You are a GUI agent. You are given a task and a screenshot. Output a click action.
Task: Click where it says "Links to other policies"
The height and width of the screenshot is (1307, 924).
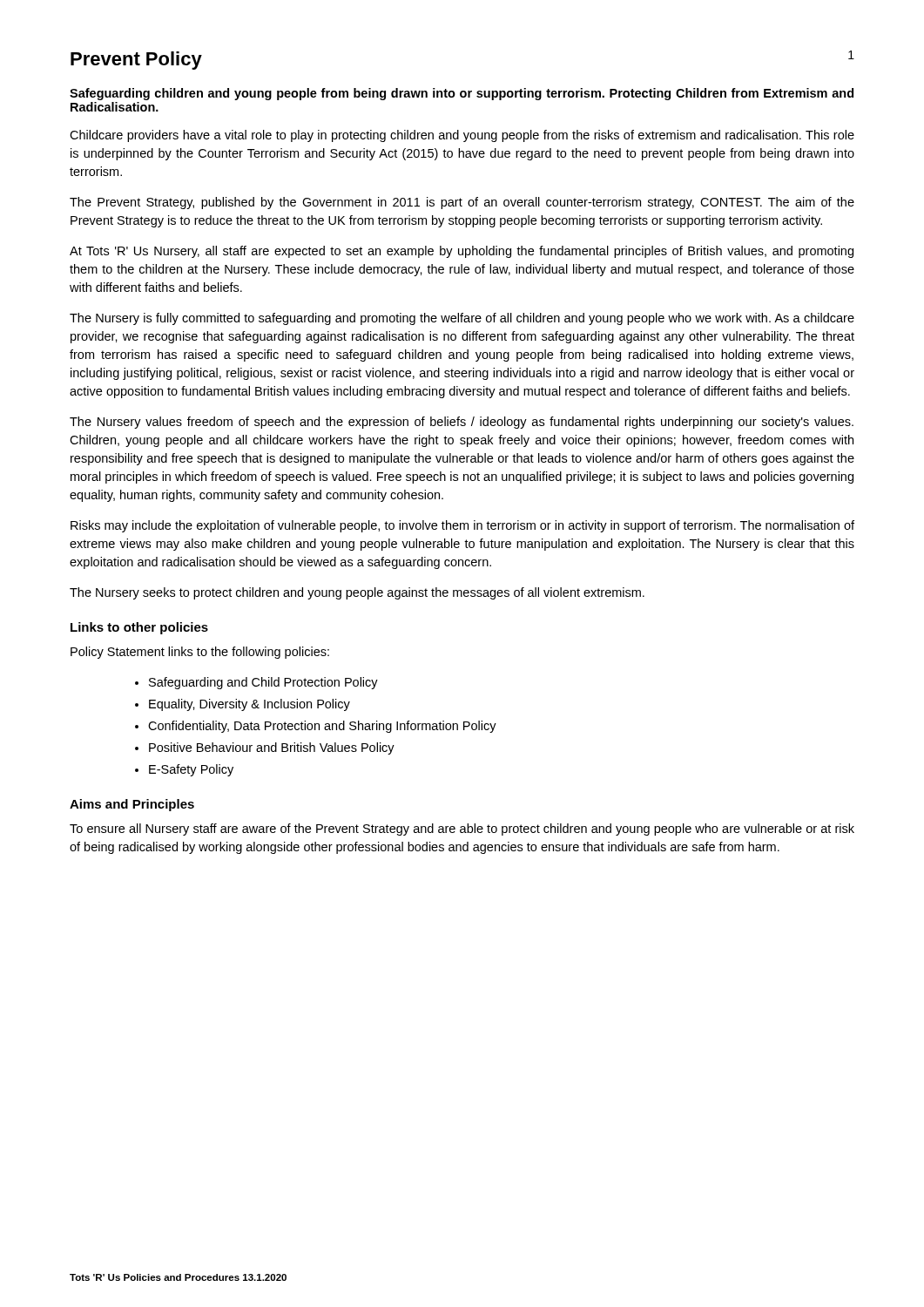[139, 627]
